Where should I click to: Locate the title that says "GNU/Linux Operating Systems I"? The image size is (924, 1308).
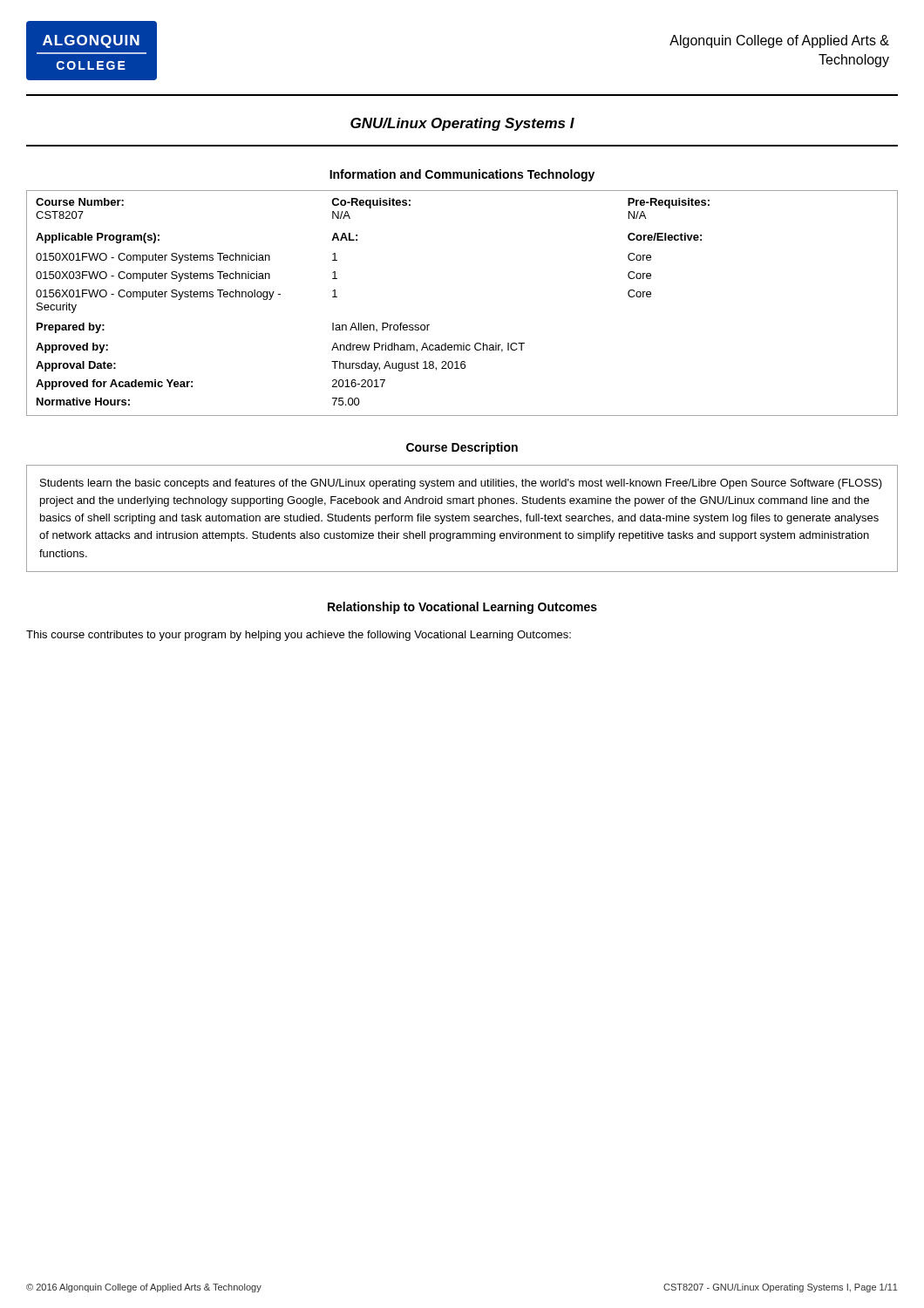tap(462, 123)
